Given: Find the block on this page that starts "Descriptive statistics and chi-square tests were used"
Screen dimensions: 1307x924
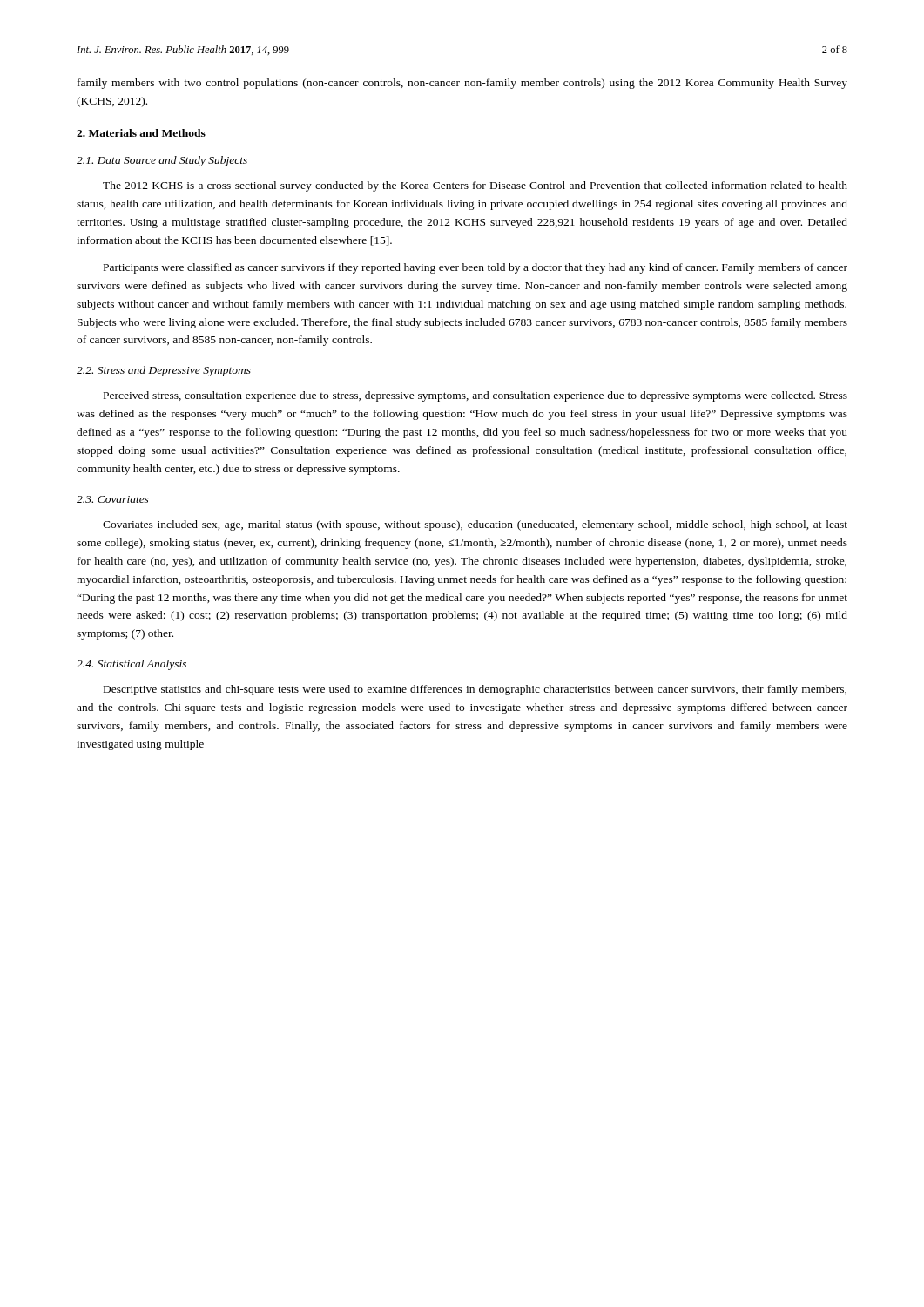Looking at the screenshot, I should [x=462, y=716].
